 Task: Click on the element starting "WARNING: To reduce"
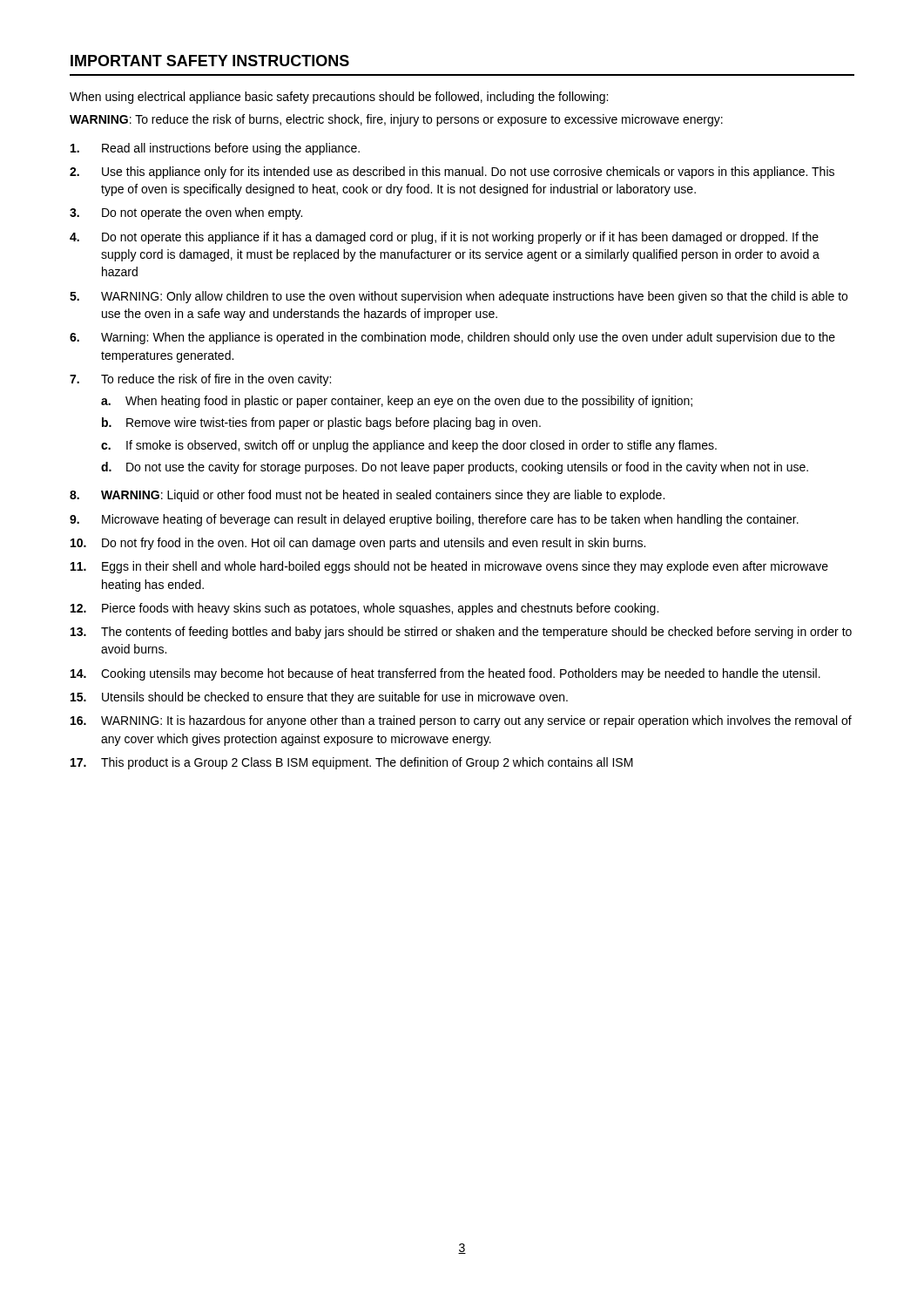point(397,120)
